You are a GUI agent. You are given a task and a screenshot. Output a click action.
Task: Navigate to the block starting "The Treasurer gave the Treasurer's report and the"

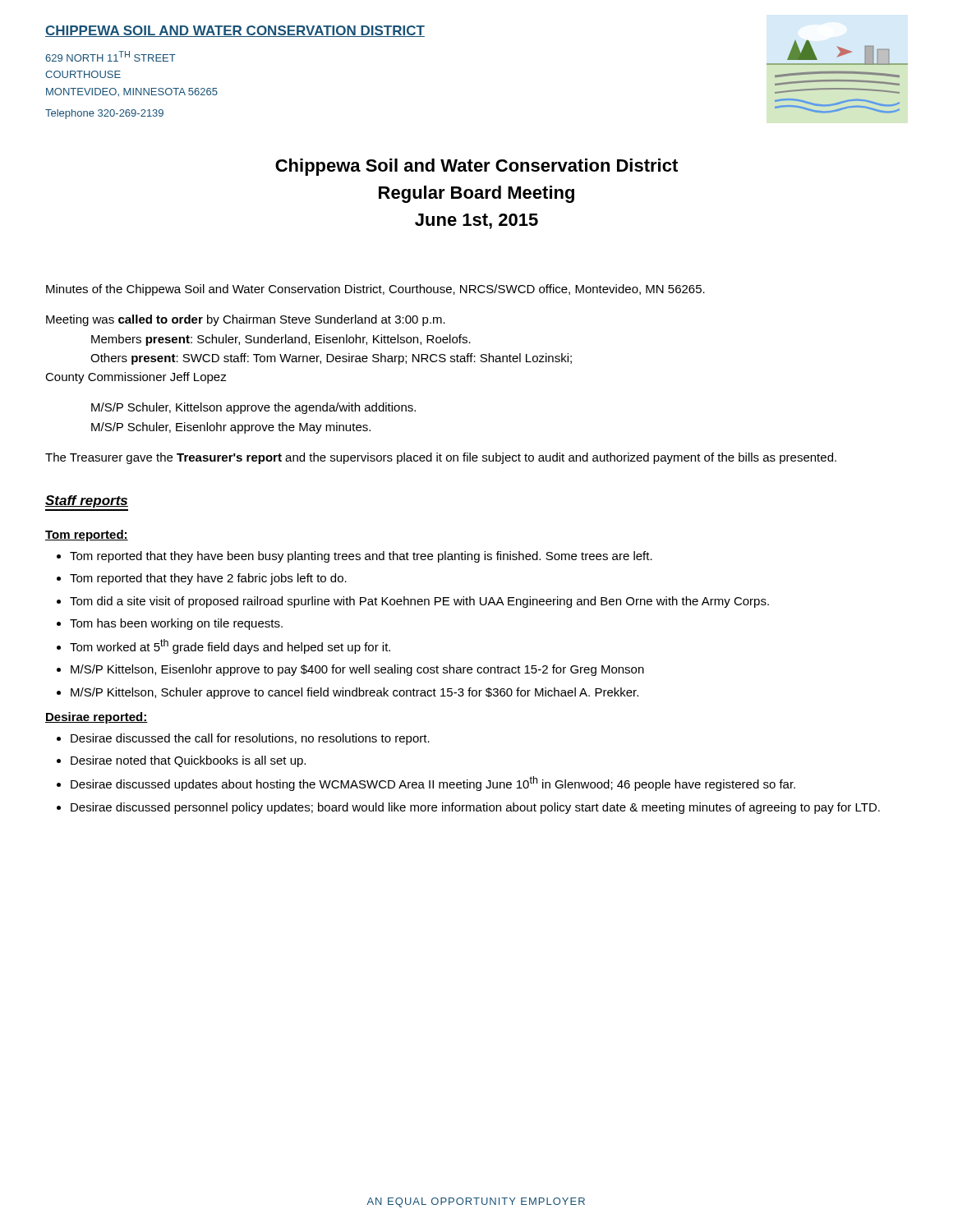pyautogui.click(x=441, y=457)
